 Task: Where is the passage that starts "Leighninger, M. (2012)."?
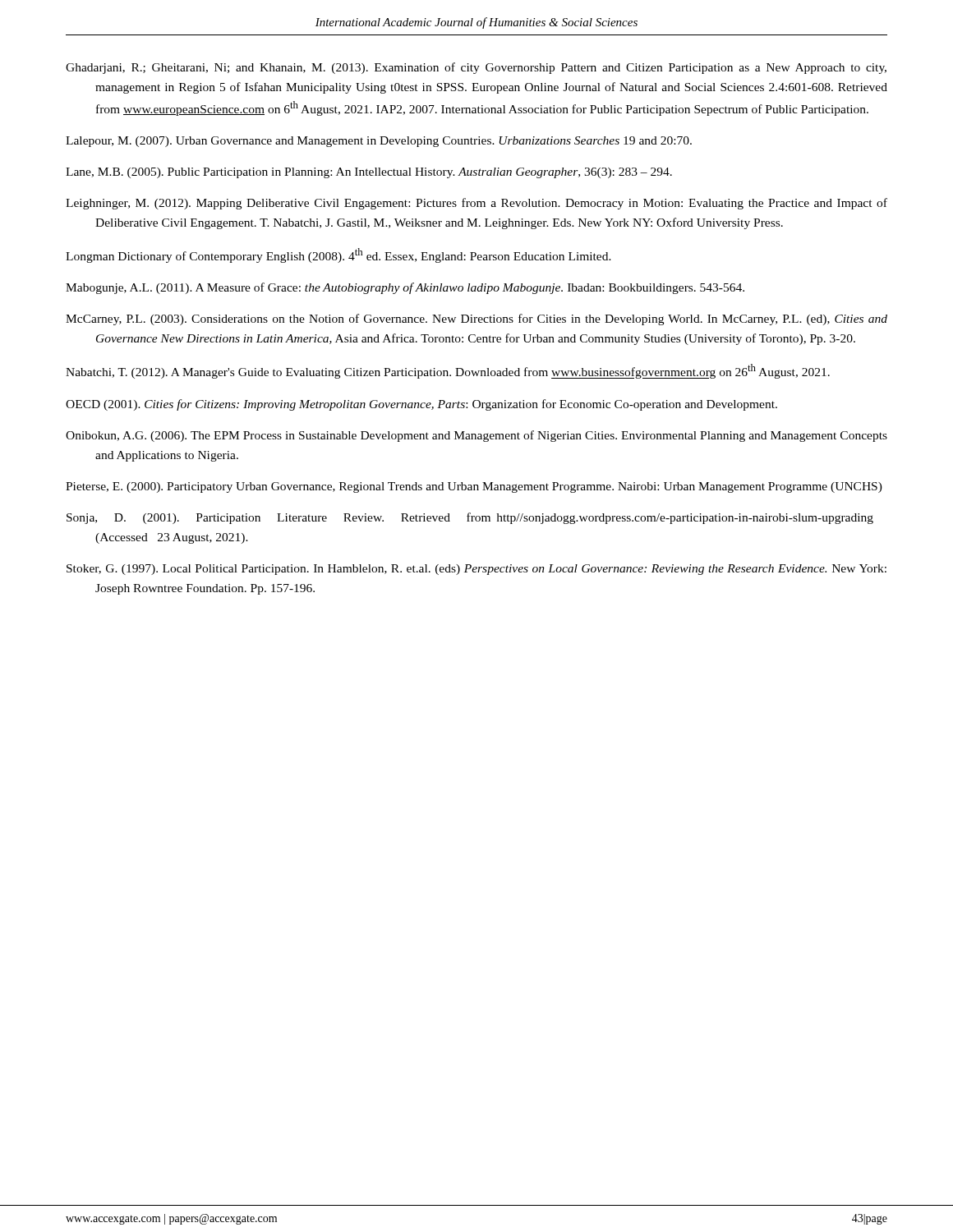pyautogui.click(x=476, y=213)
